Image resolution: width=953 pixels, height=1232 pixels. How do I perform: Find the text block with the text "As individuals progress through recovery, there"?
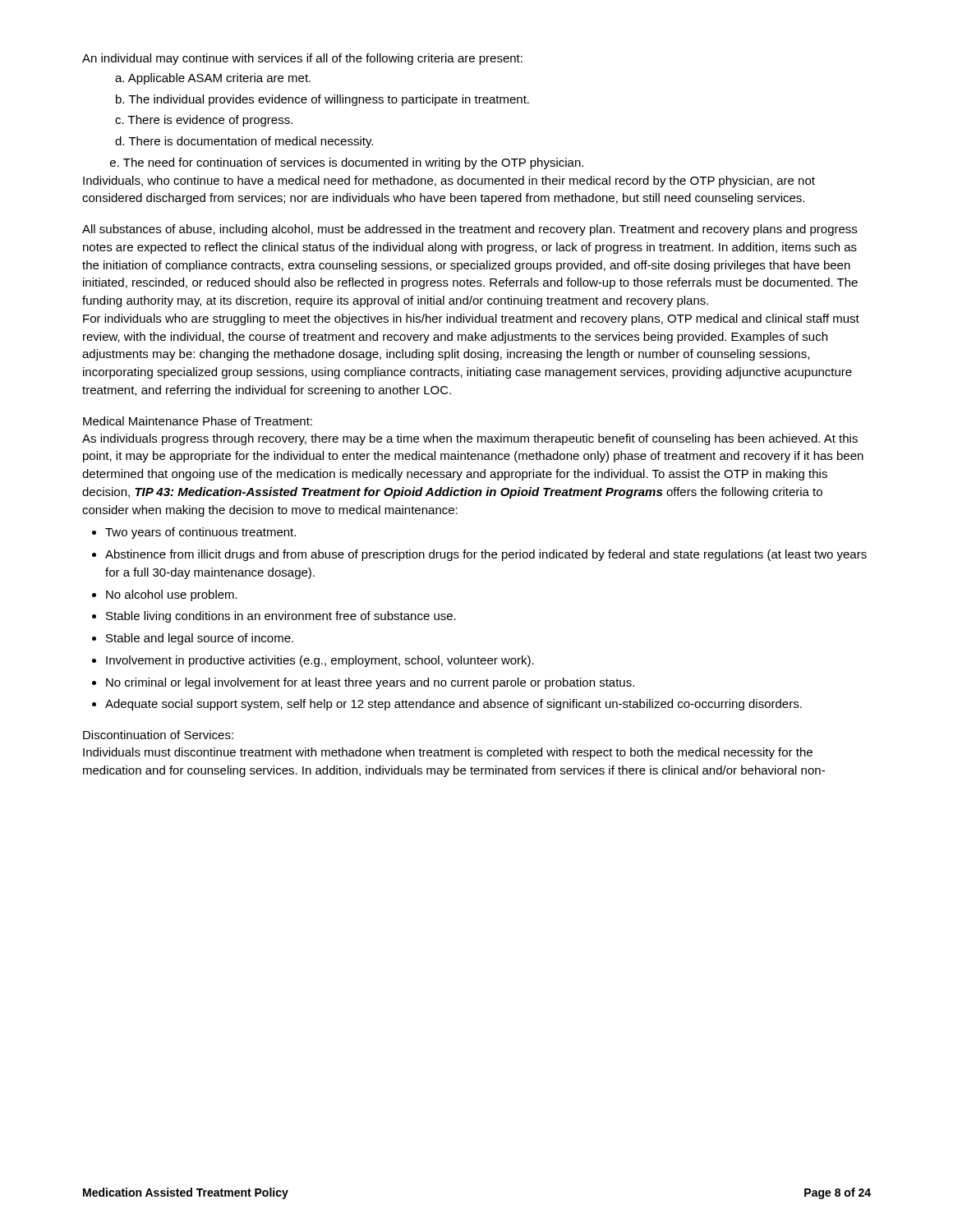[x=476, y=474]
